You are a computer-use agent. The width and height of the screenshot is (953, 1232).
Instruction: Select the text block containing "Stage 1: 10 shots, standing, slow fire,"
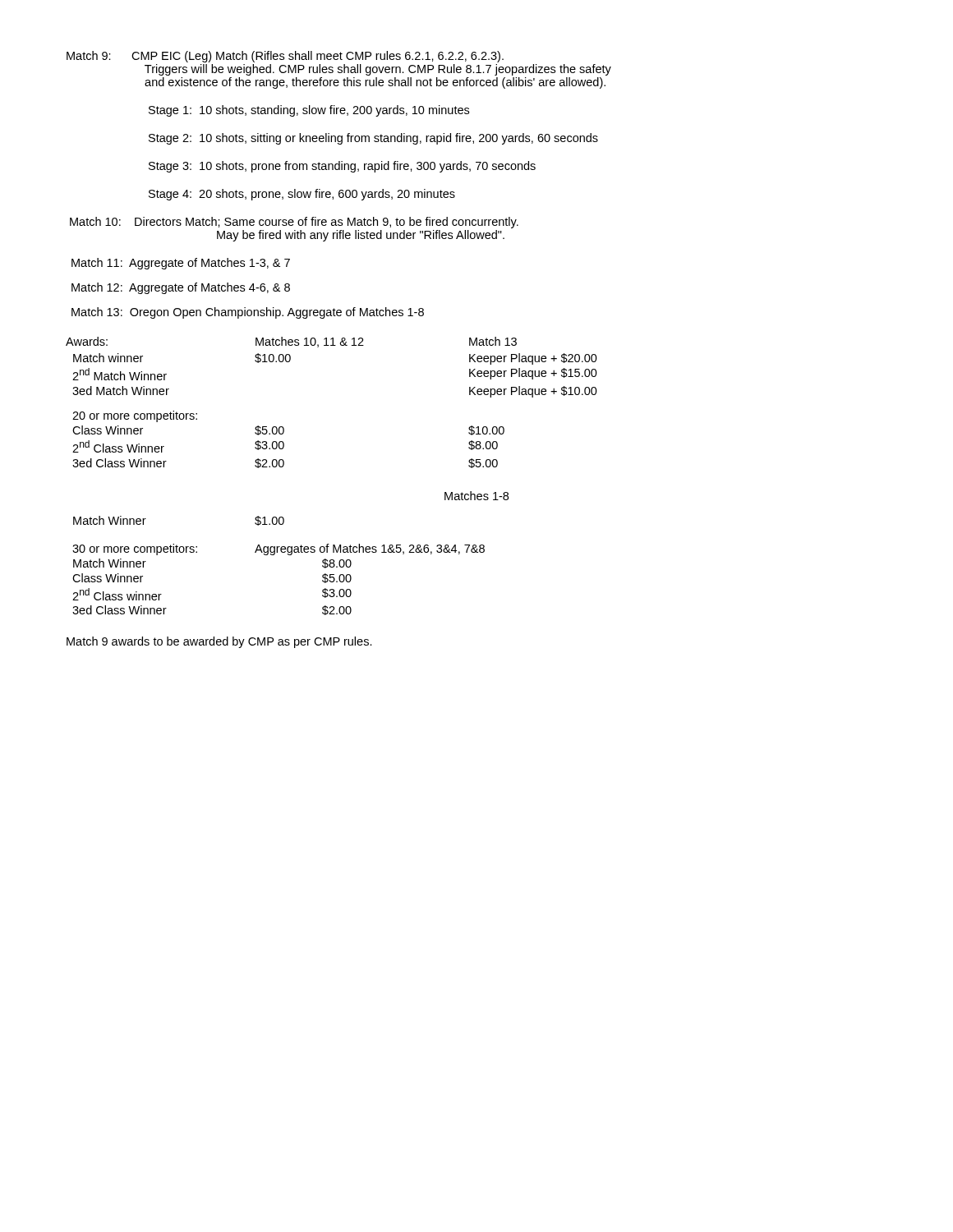point(309,110)
